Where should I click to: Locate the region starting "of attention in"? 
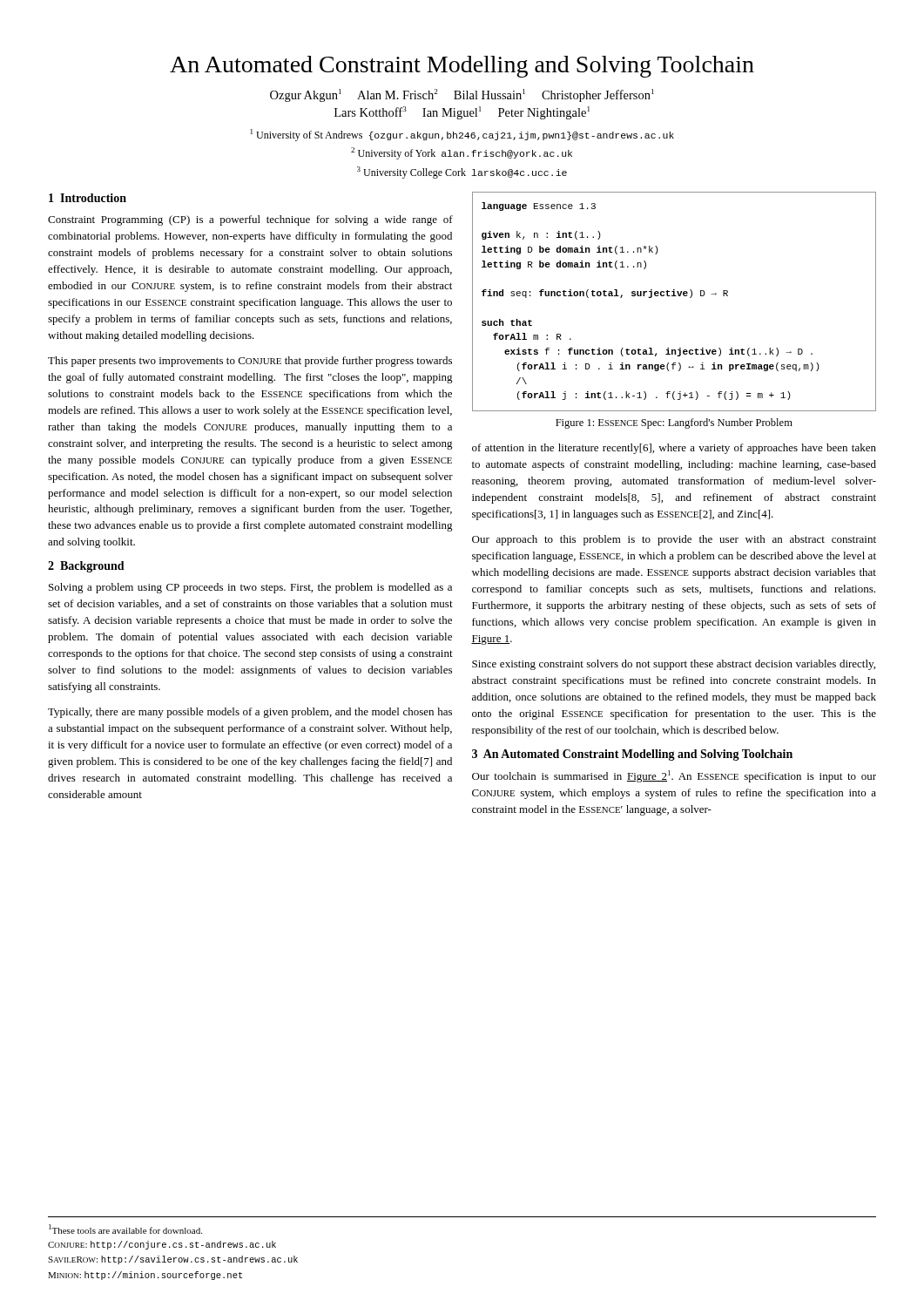click(x=674, y=481)
